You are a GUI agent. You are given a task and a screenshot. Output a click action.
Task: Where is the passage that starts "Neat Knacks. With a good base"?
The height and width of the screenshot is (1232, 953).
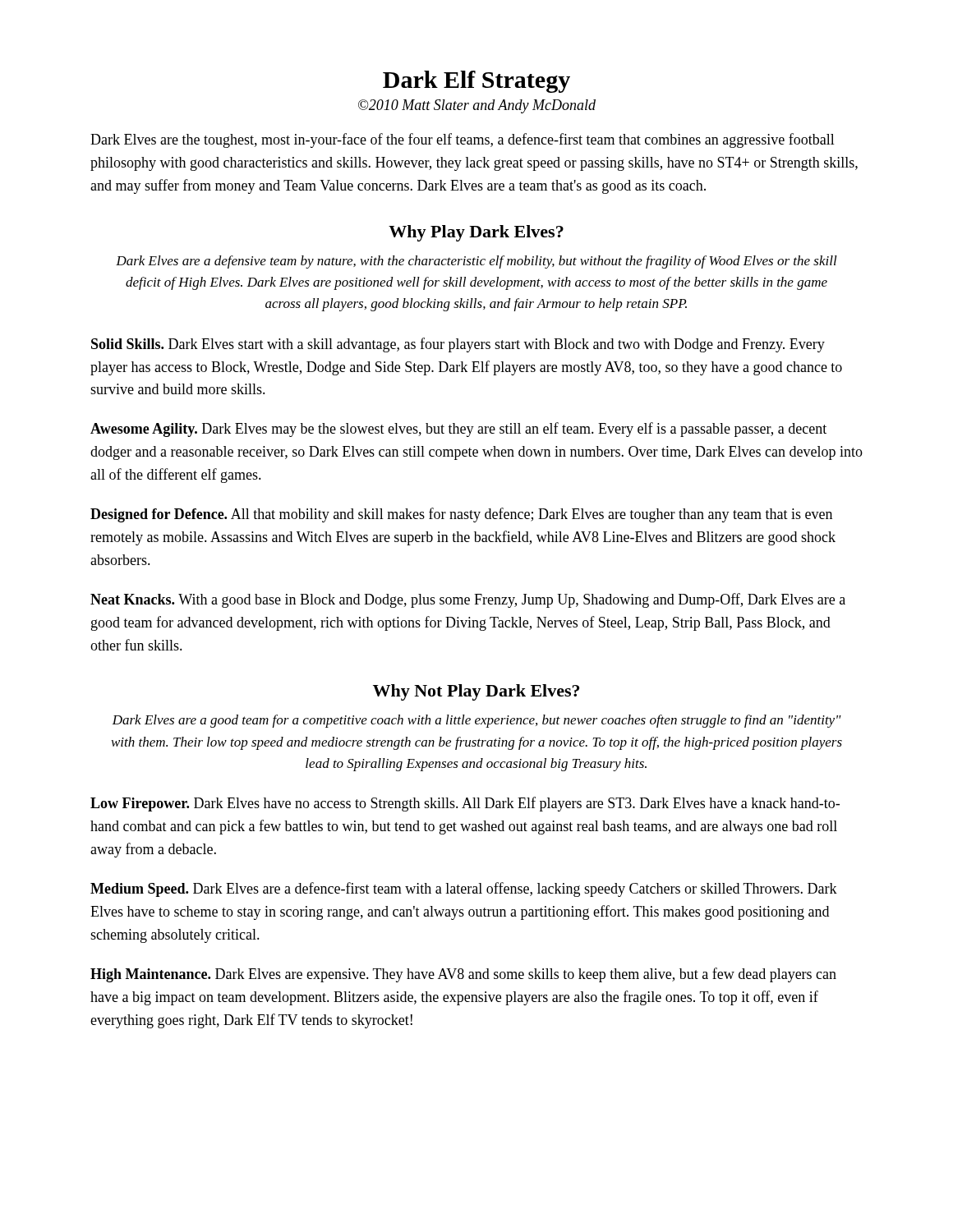468,622
